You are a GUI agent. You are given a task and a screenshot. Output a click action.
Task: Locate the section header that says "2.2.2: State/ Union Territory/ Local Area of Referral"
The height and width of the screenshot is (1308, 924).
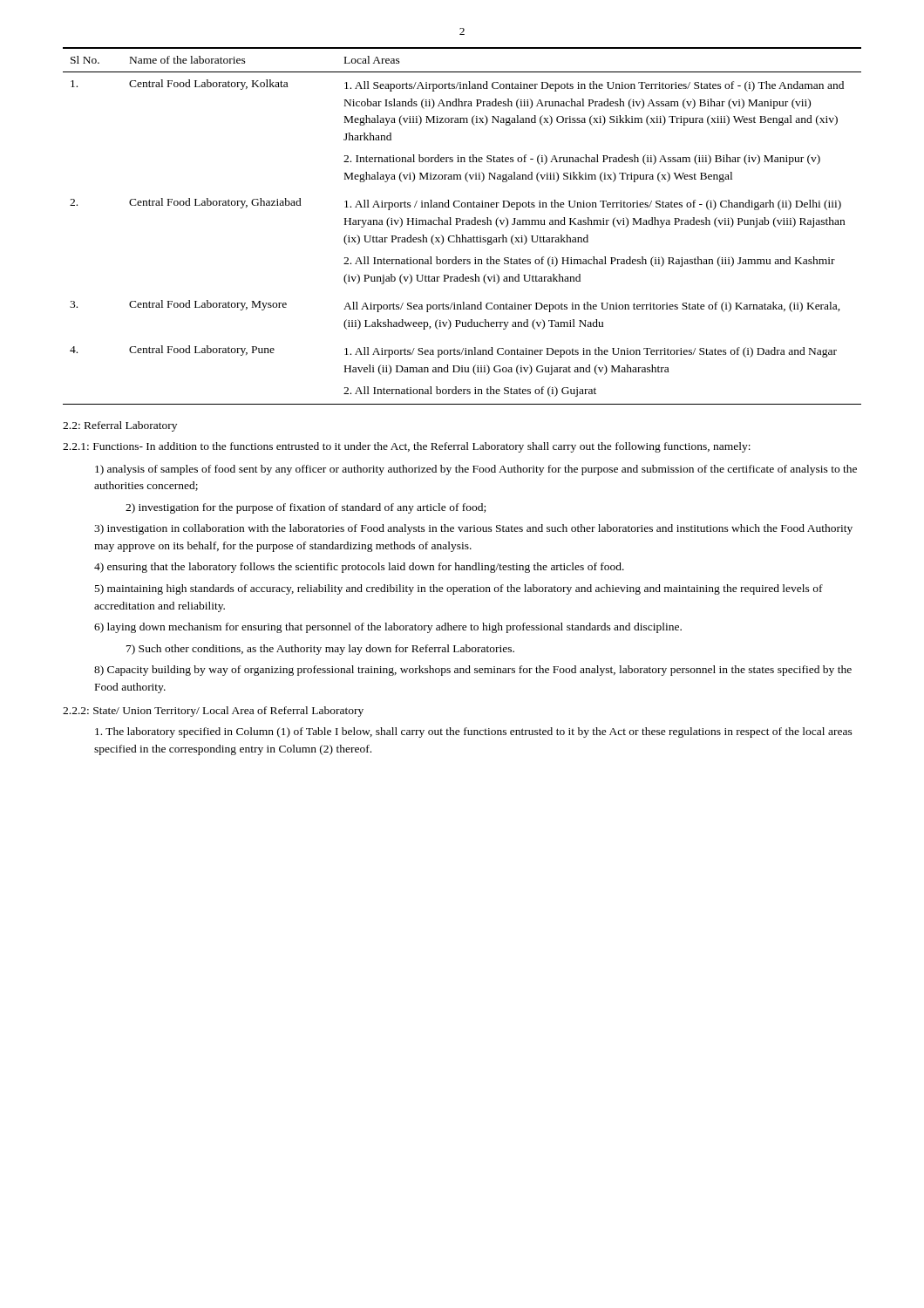(213, 711)
